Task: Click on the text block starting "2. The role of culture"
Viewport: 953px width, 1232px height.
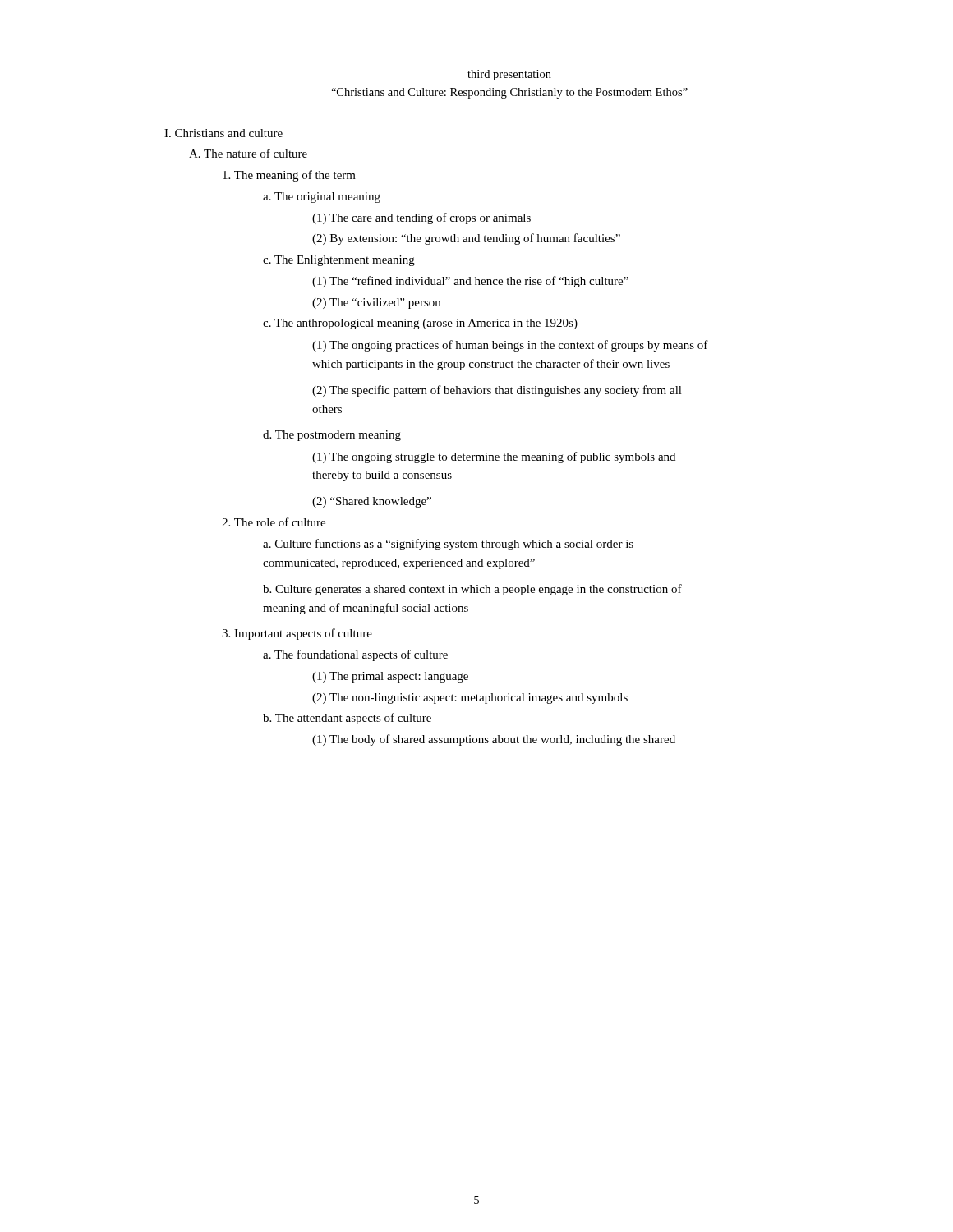Action: (274, 522)
